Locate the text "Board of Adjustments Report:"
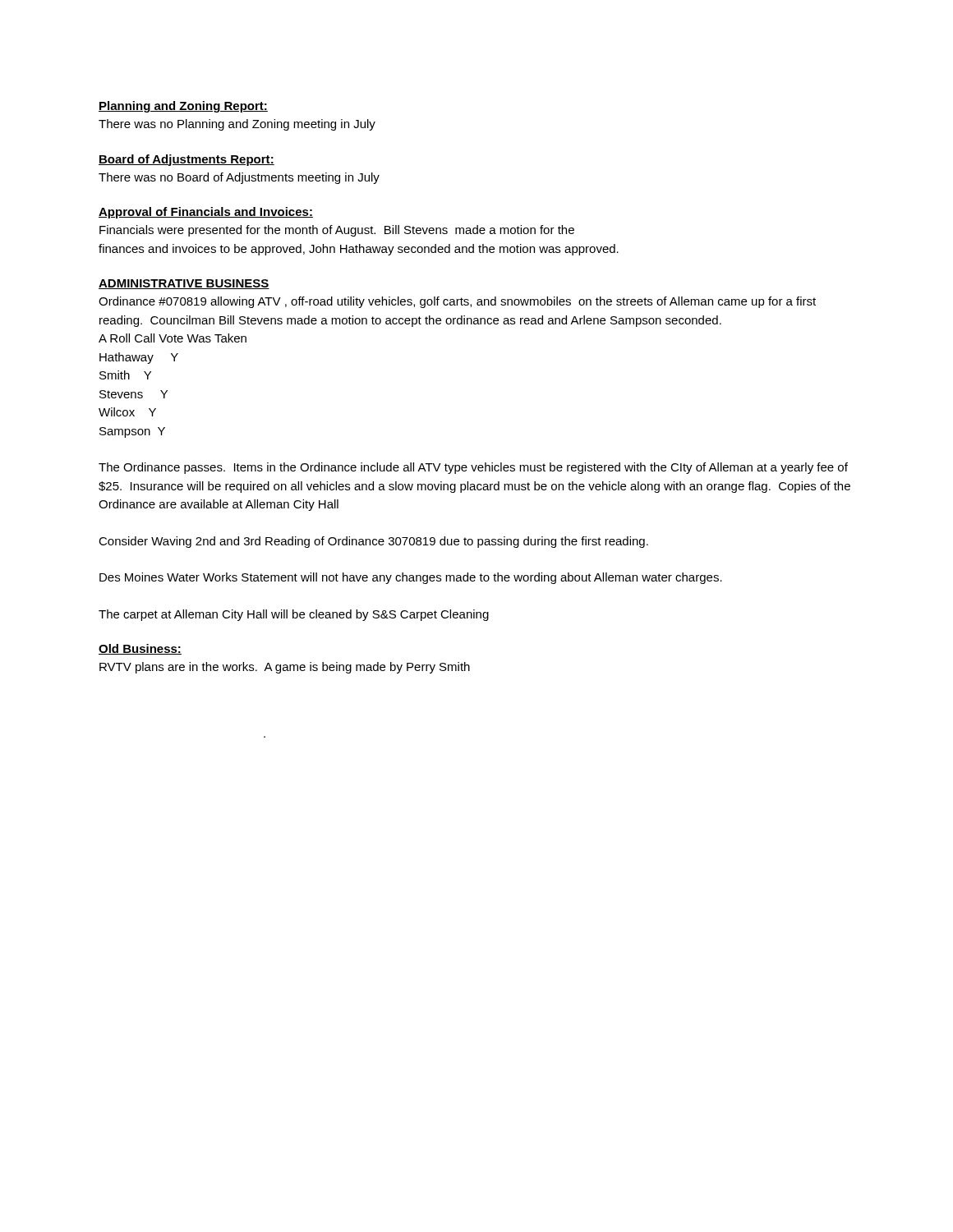The width and height of the screenshot is (953, 1232). (x=186, y=158)
